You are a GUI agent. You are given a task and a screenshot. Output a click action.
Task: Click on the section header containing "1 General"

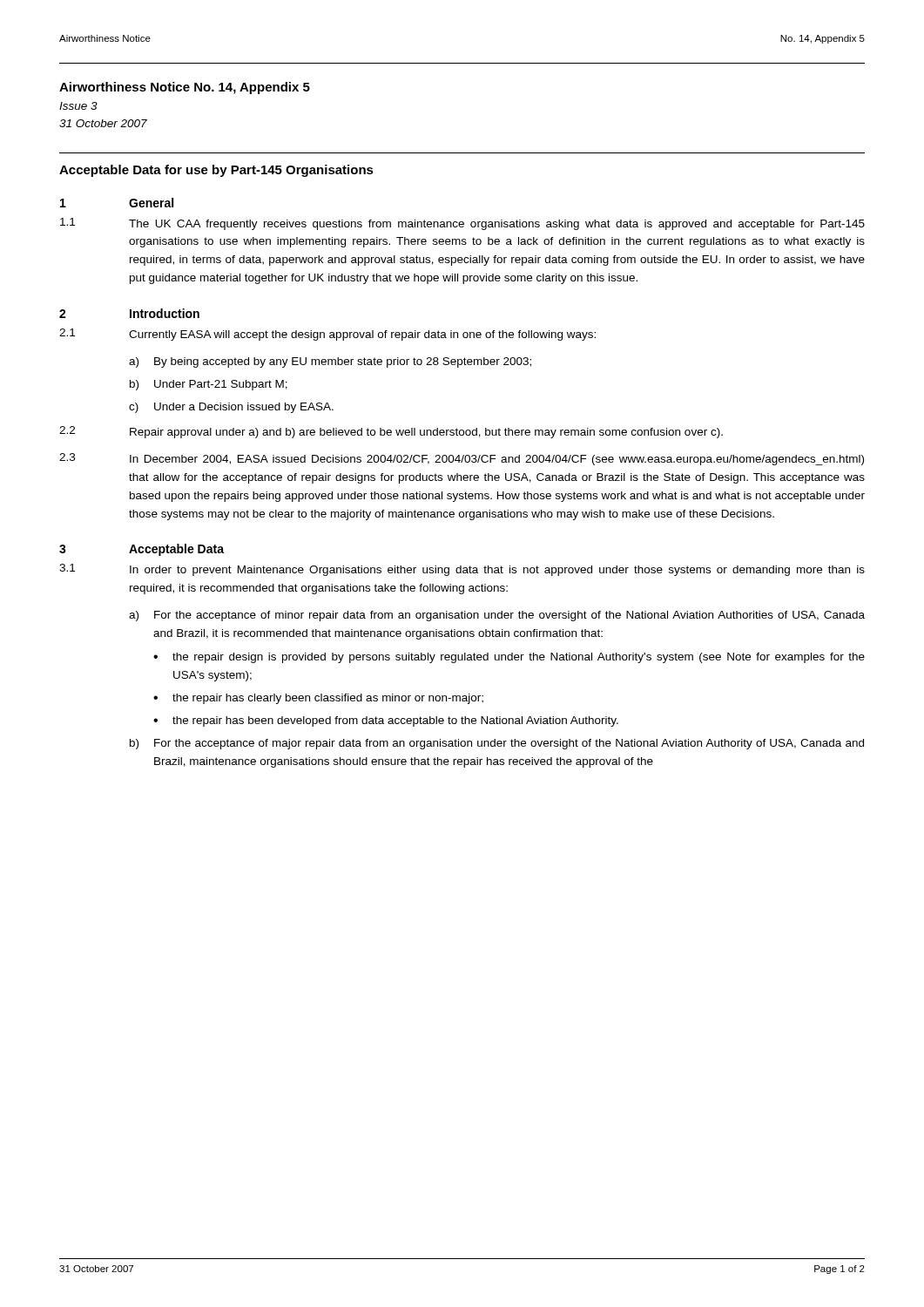(x=117, y=203)
